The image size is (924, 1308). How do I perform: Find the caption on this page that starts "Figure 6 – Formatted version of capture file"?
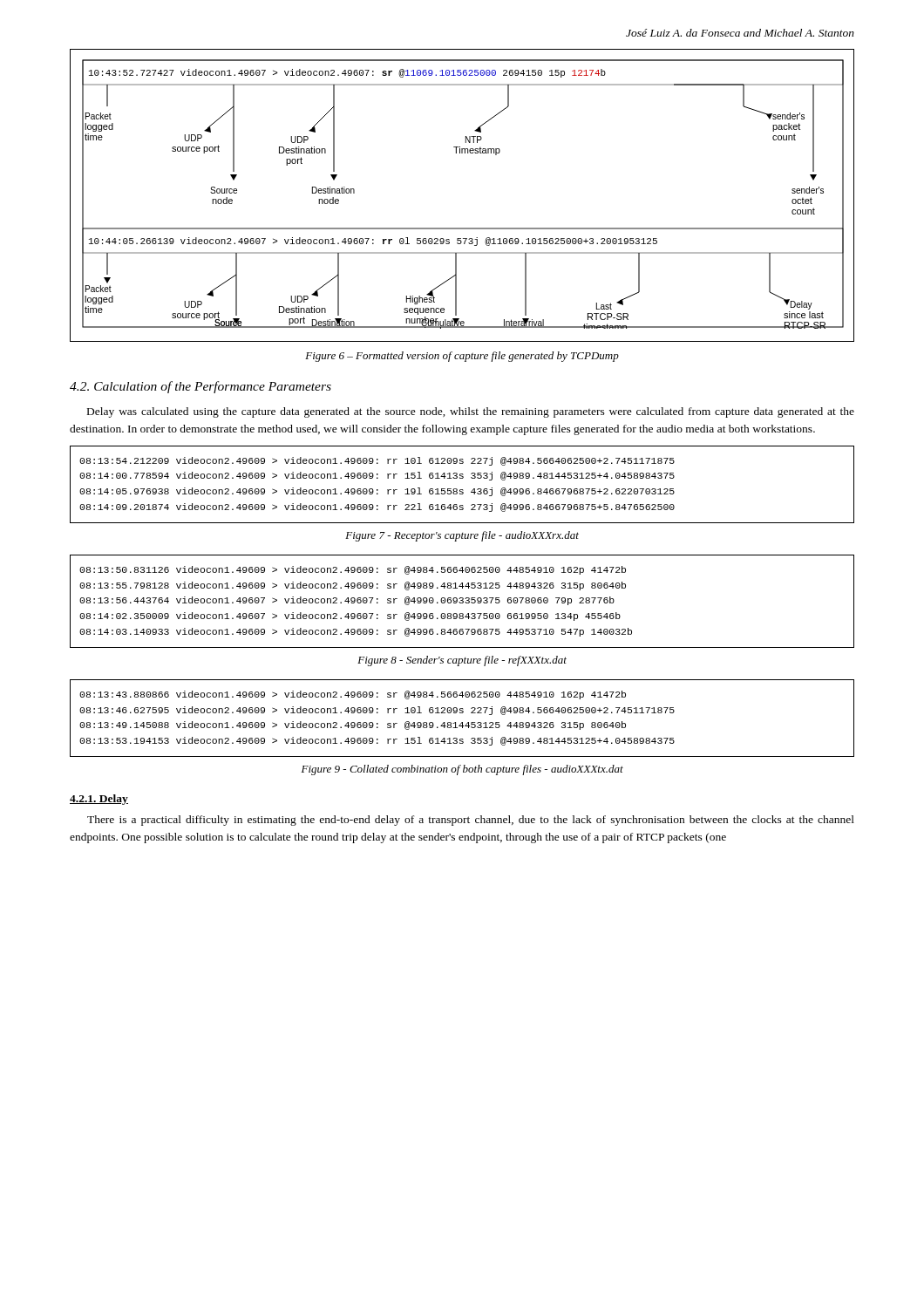462,355
